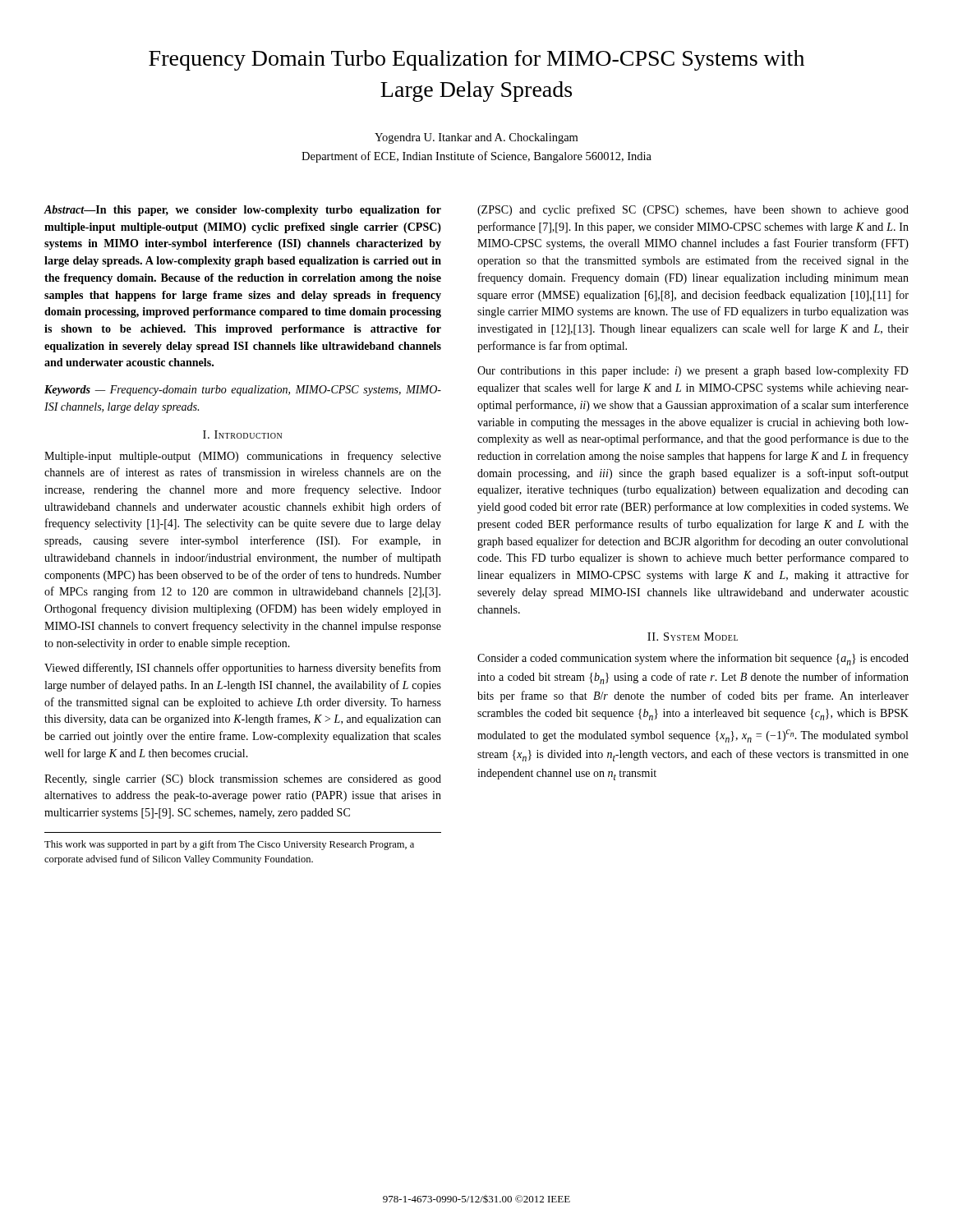Select the passage starting "Keywords — Frequency-domain turbo equalization, MIMO-CPSC systems, MIMO-ISI"
The image size is (953, 1232).
tap(243, 398)
